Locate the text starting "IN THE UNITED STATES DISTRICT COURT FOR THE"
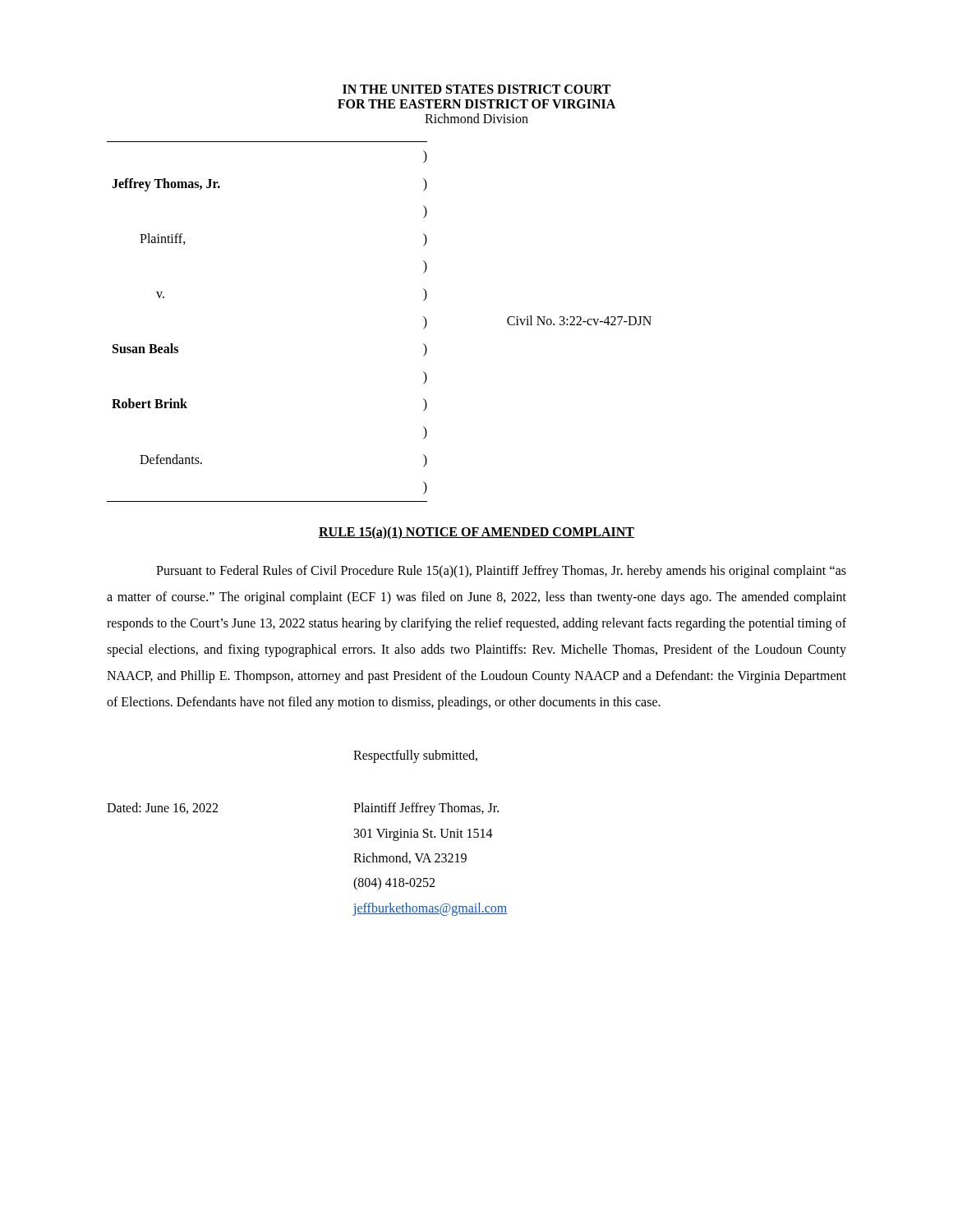The width and height of the screenshot is (953, 1232). tap(476, 104)
